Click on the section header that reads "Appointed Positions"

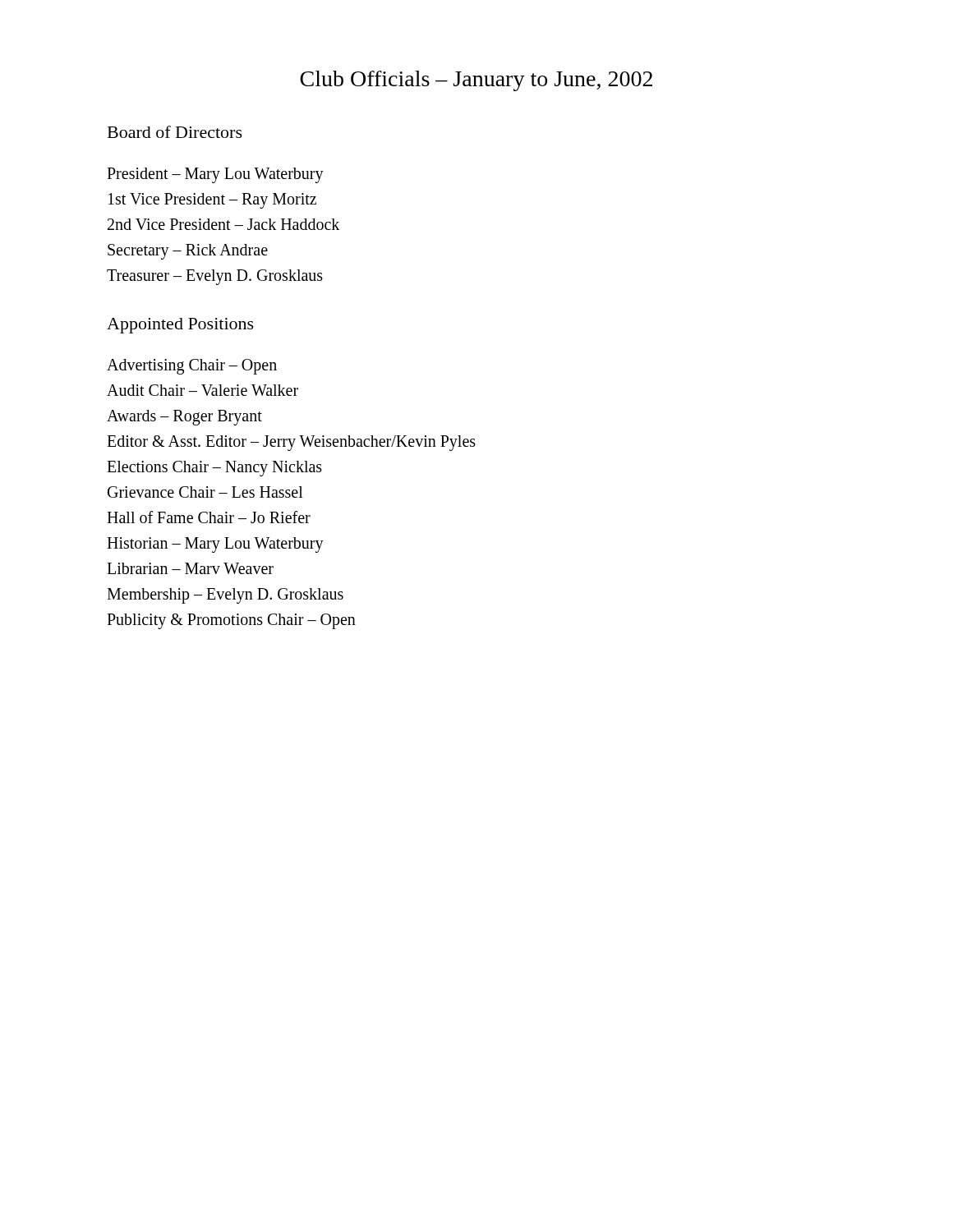point(180,323)
